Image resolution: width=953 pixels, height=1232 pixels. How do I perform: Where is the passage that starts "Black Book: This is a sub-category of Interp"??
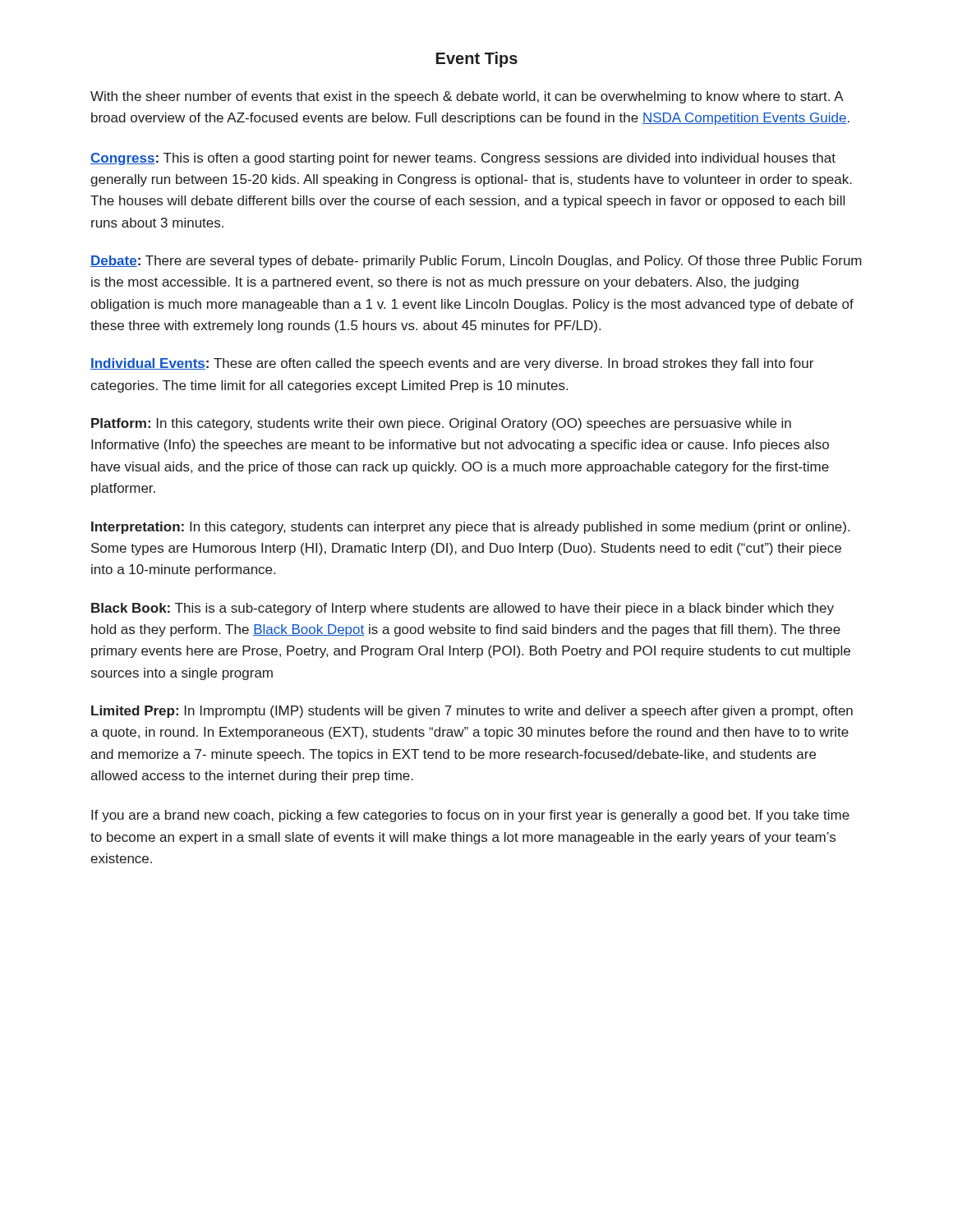click(x=471, y=640)
